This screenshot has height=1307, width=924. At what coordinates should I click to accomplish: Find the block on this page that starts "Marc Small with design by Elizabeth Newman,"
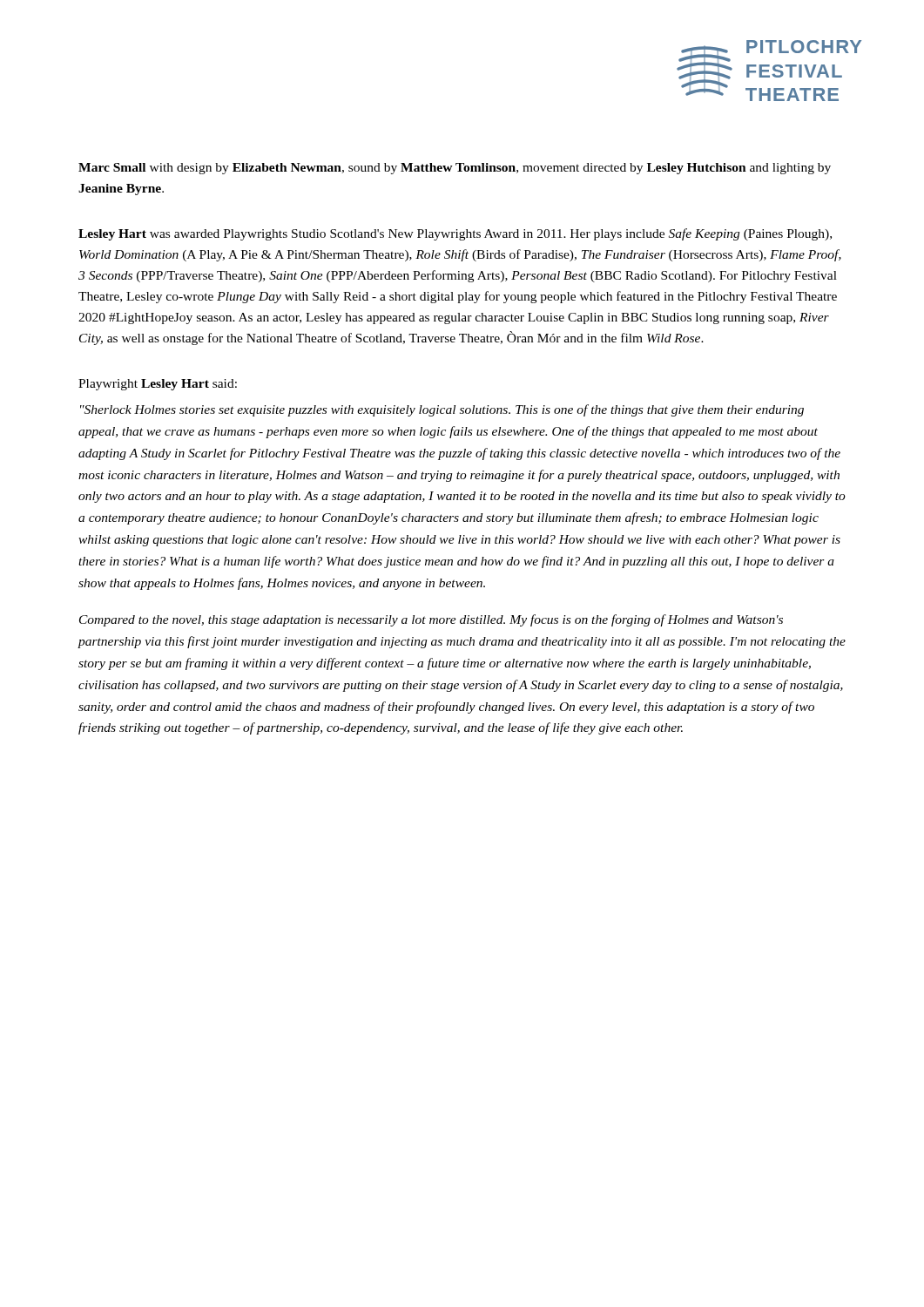(455, 177)
